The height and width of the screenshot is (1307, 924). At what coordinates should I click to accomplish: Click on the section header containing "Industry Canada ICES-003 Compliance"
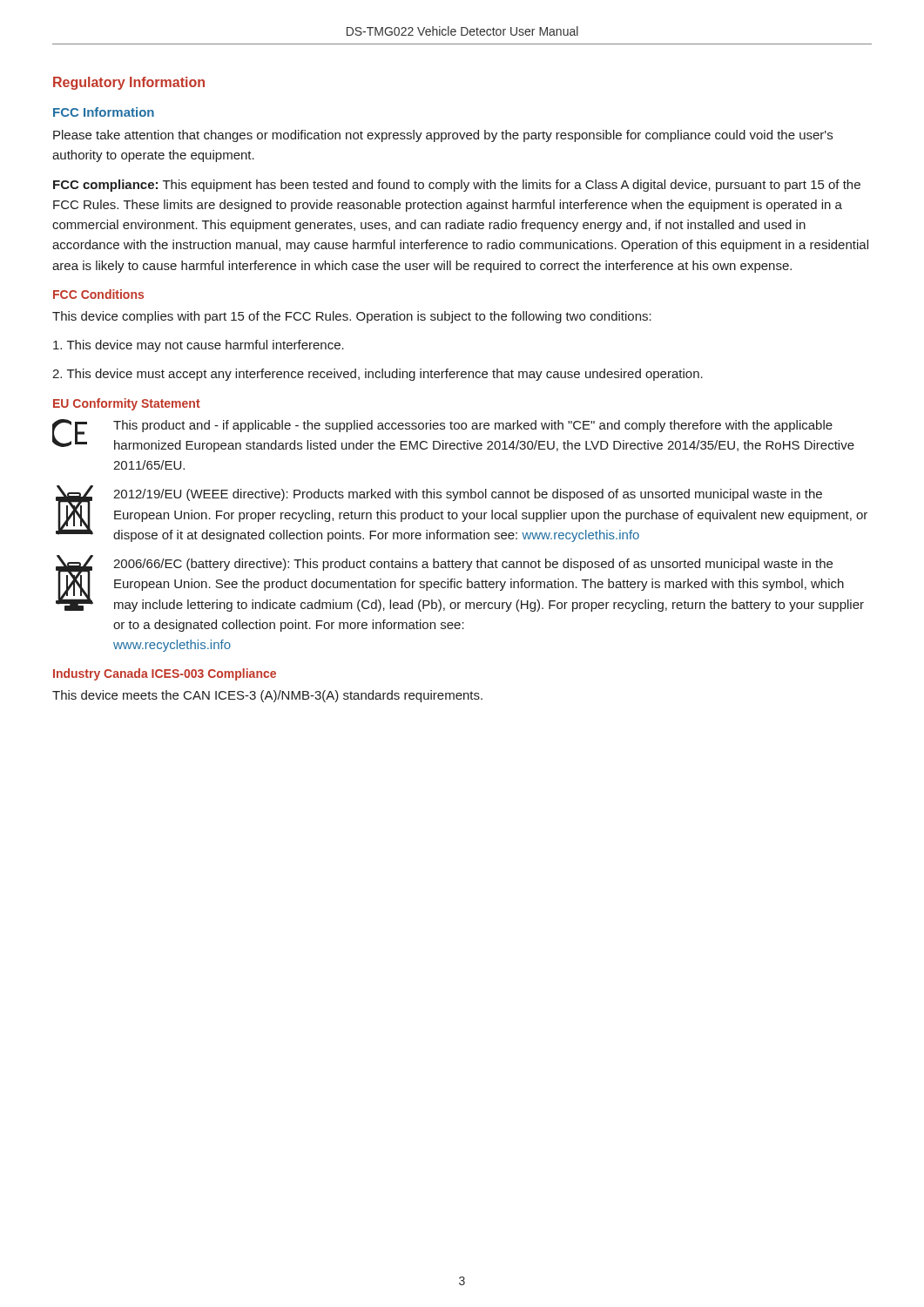pyautogui.click(x=164, y=674)
